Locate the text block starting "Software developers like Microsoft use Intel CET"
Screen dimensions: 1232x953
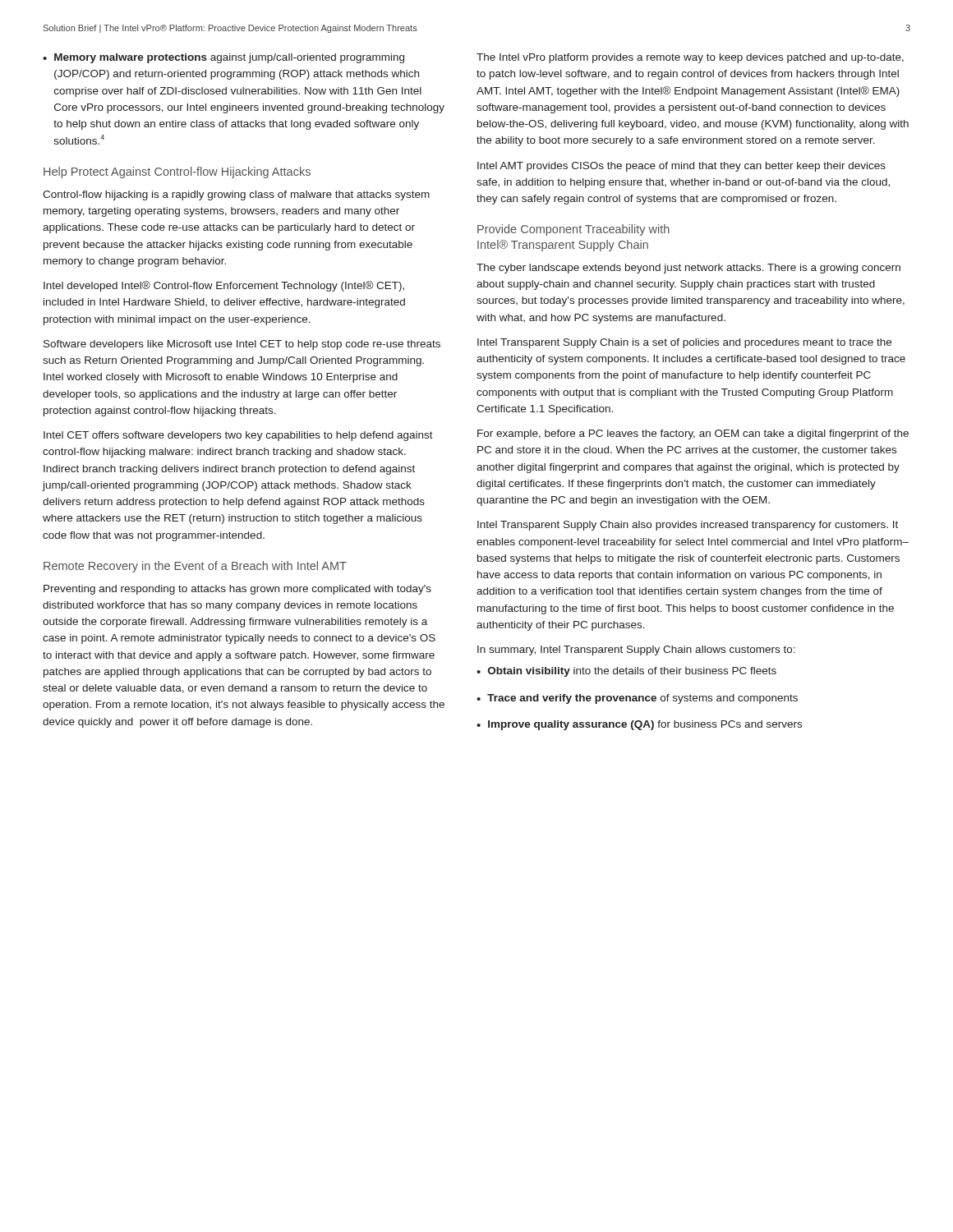coord(244,377)
